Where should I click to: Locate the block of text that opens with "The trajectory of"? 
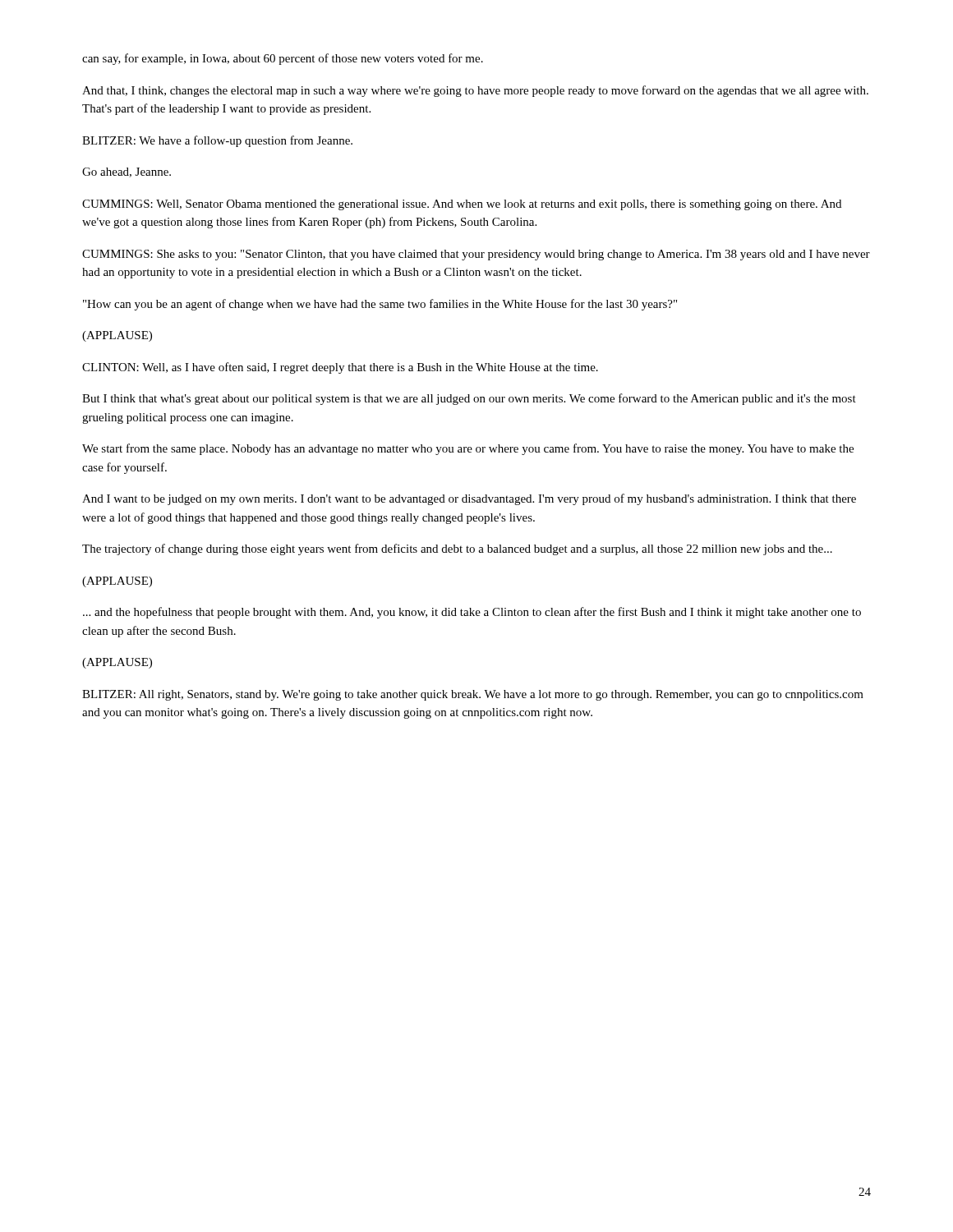pyautogui.click(x=457, y=549)
